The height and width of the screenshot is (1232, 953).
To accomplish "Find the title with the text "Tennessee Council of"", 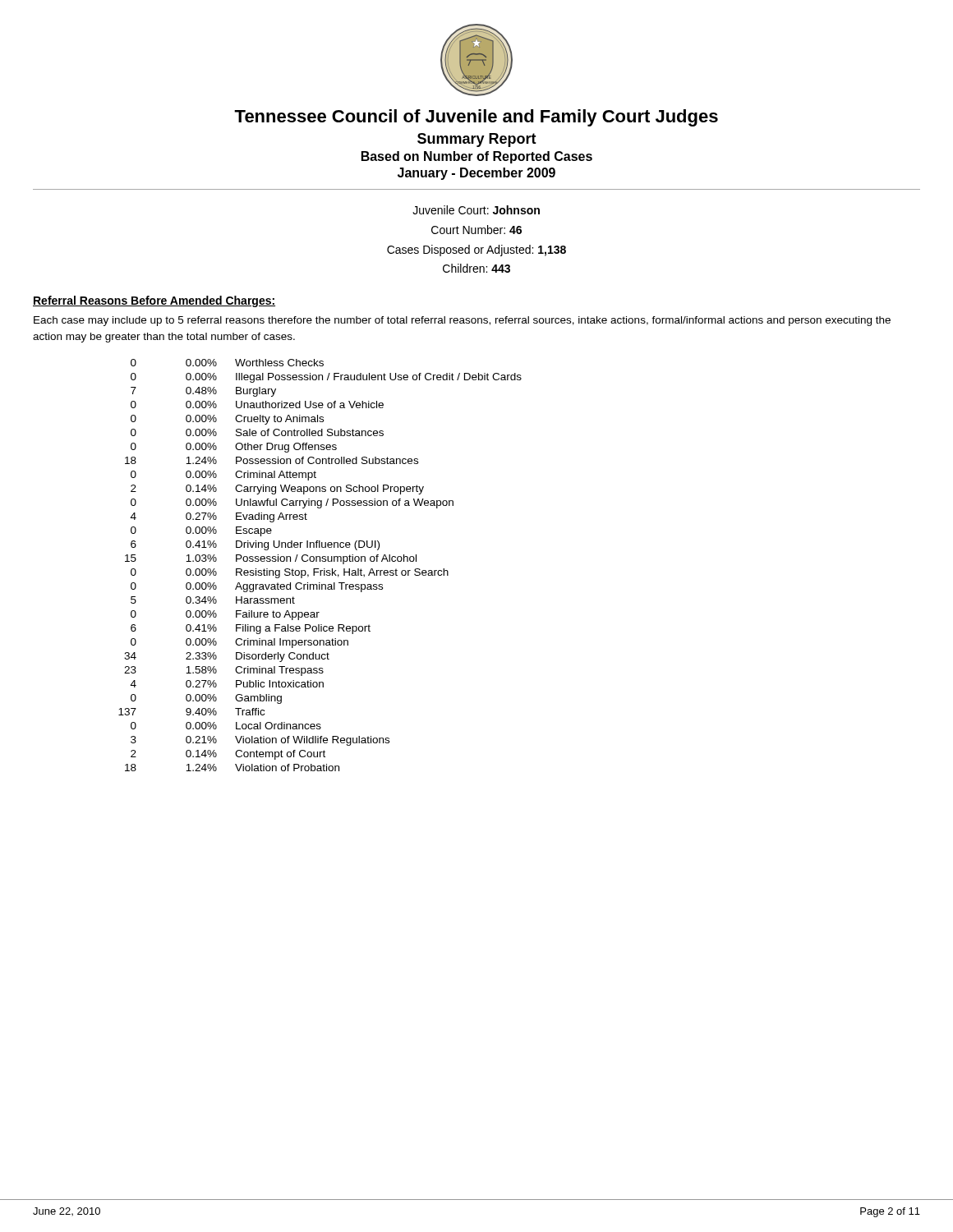I will [x=476, y=143].
